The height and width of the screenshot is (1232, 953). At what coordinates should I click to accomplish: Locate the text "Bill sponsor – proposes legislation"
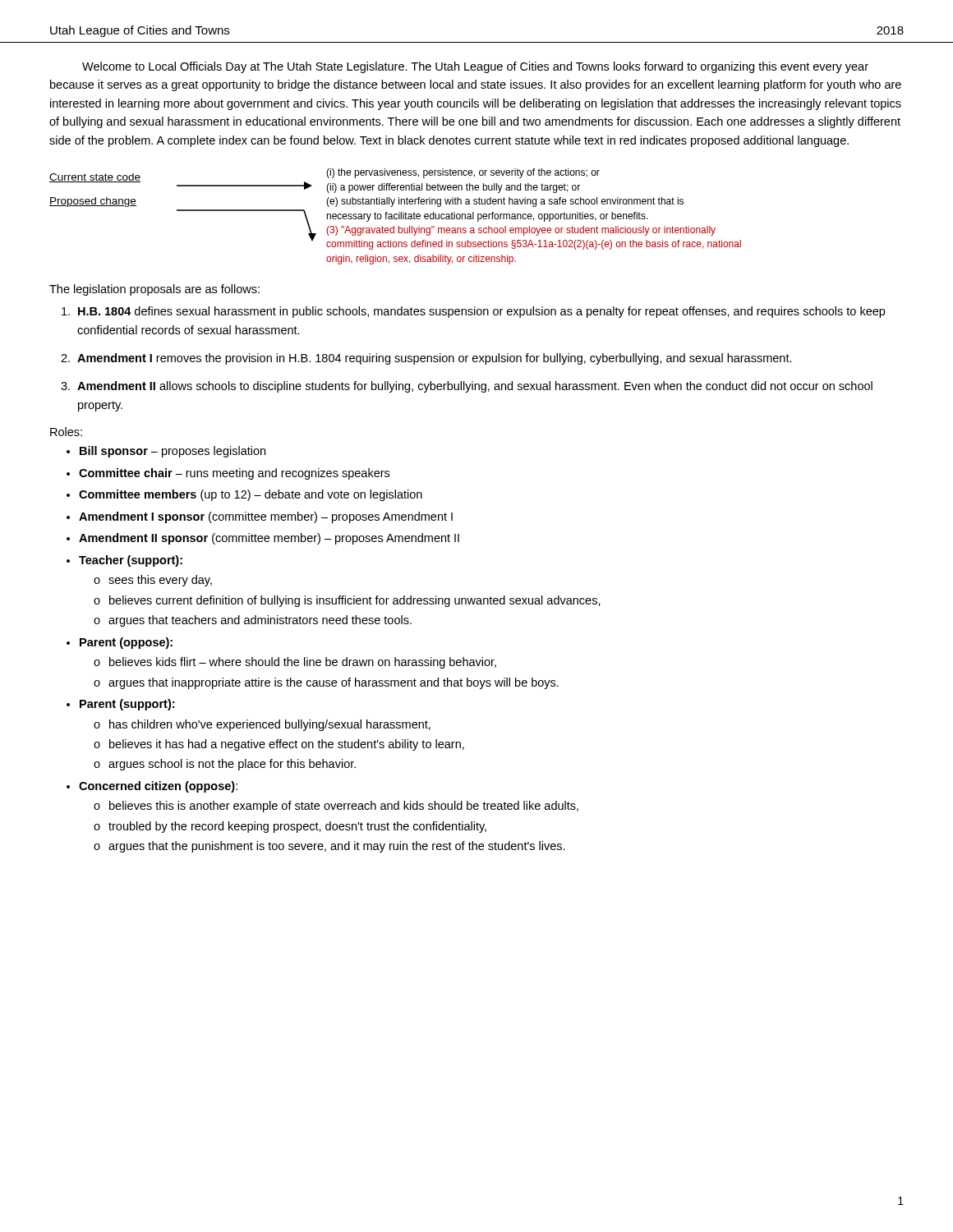point(173,451)
